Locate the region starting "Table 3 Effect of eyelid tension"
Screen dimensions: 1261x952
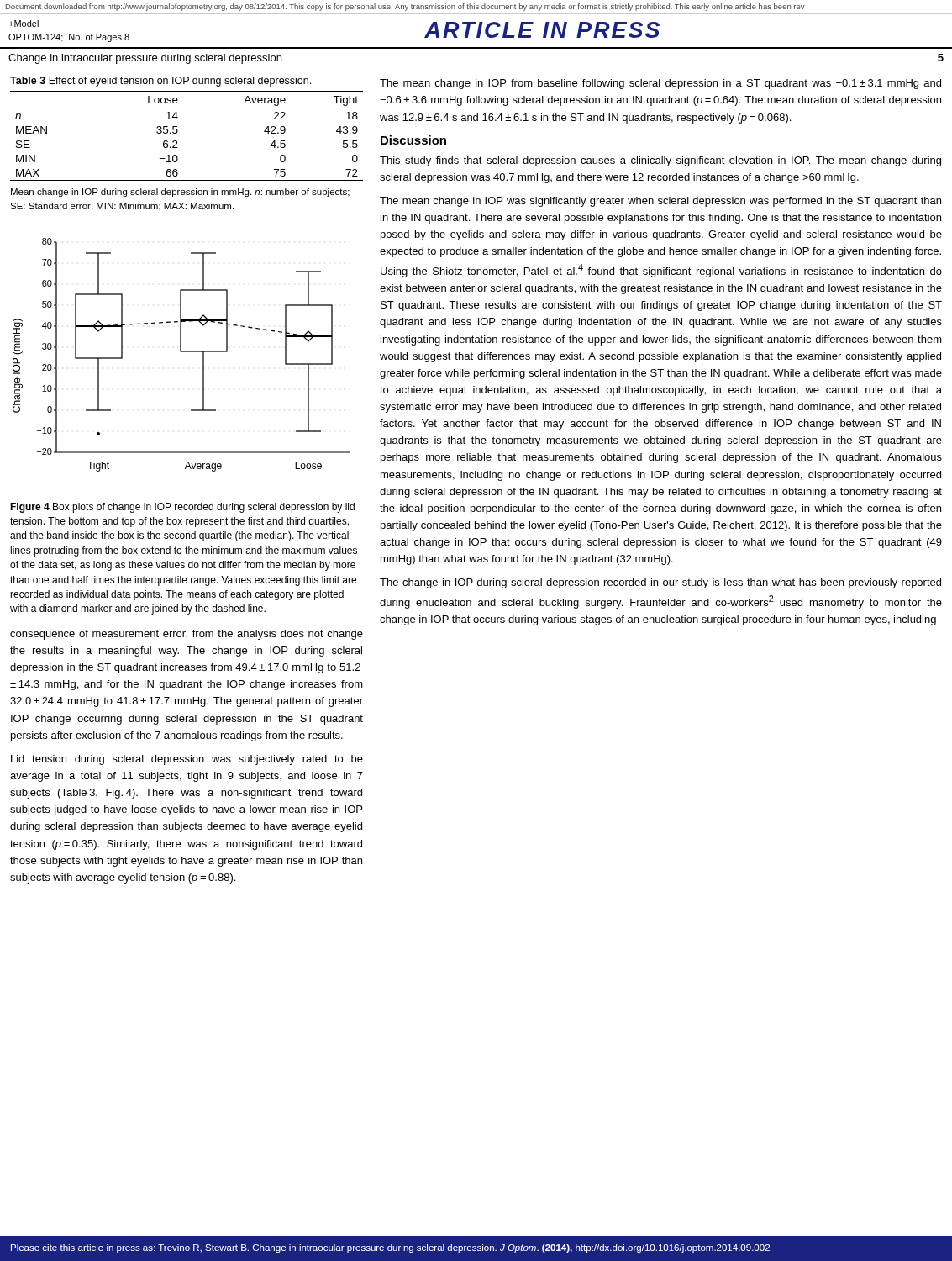161,81
